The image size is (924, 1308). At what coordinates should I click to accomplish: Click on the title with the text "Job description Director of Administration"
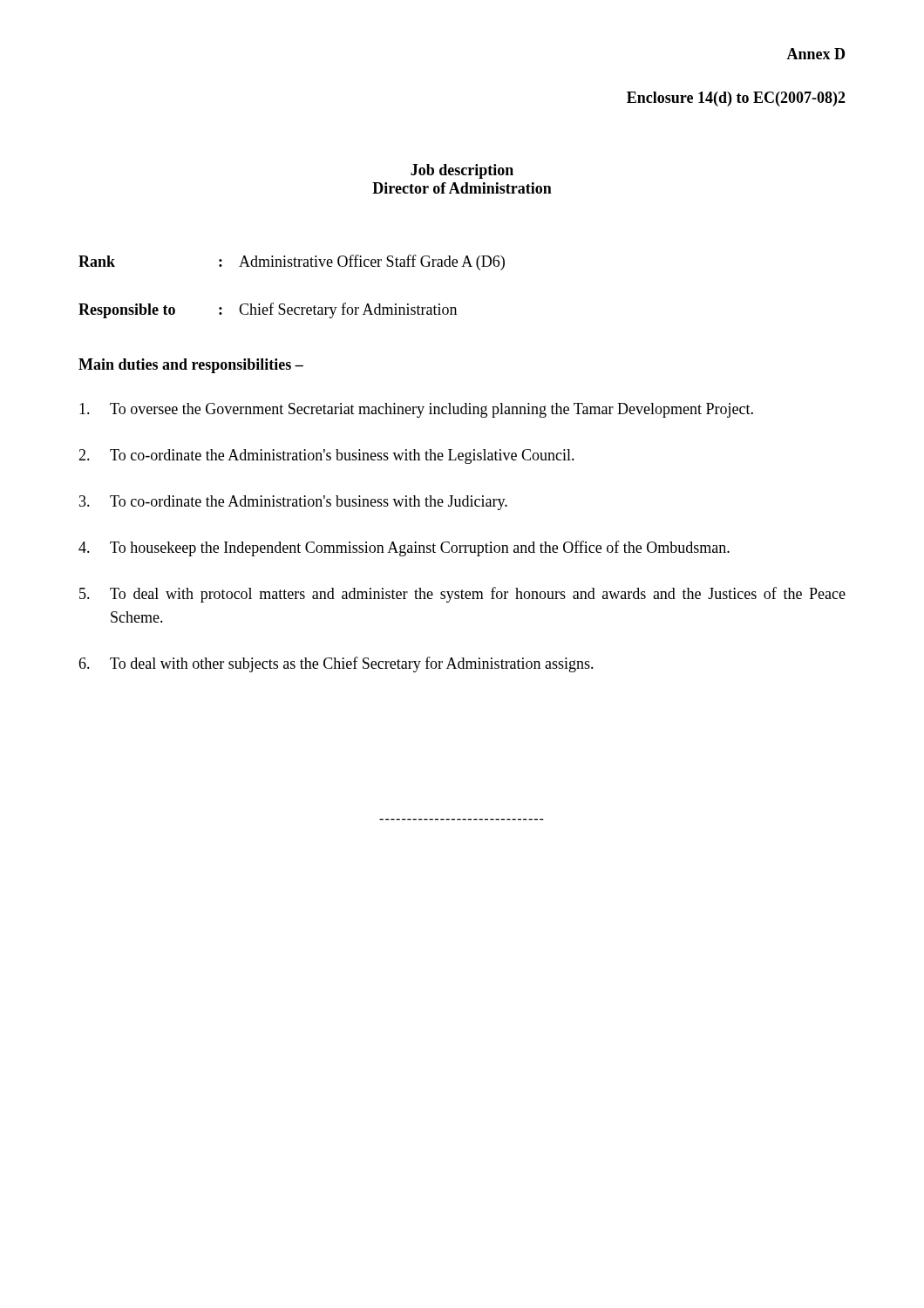tap(462, 180)
